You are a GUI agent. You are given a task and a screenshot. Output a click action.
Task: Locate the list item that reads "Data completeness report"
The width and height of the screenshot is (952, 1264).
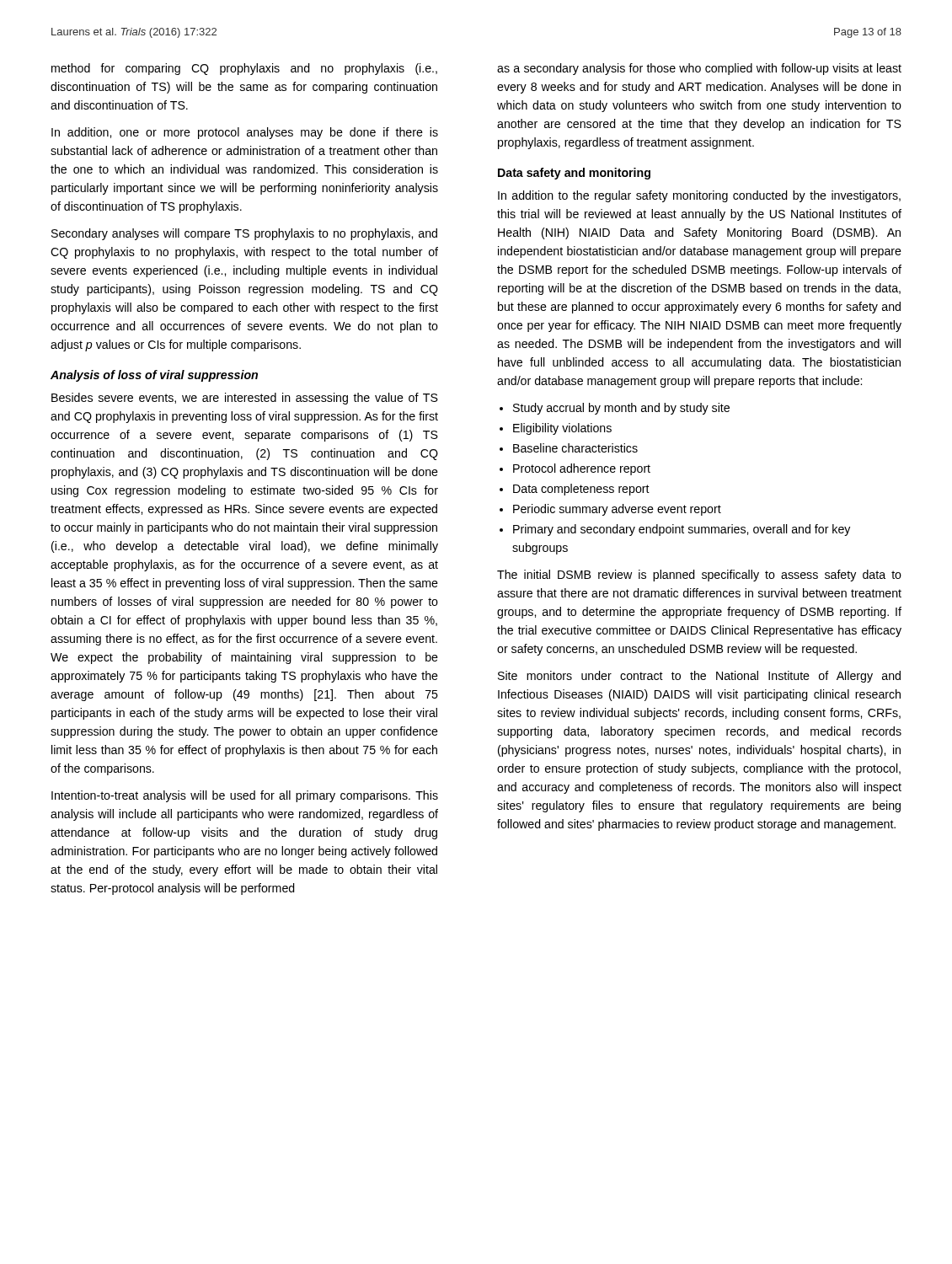coord(581,490)
